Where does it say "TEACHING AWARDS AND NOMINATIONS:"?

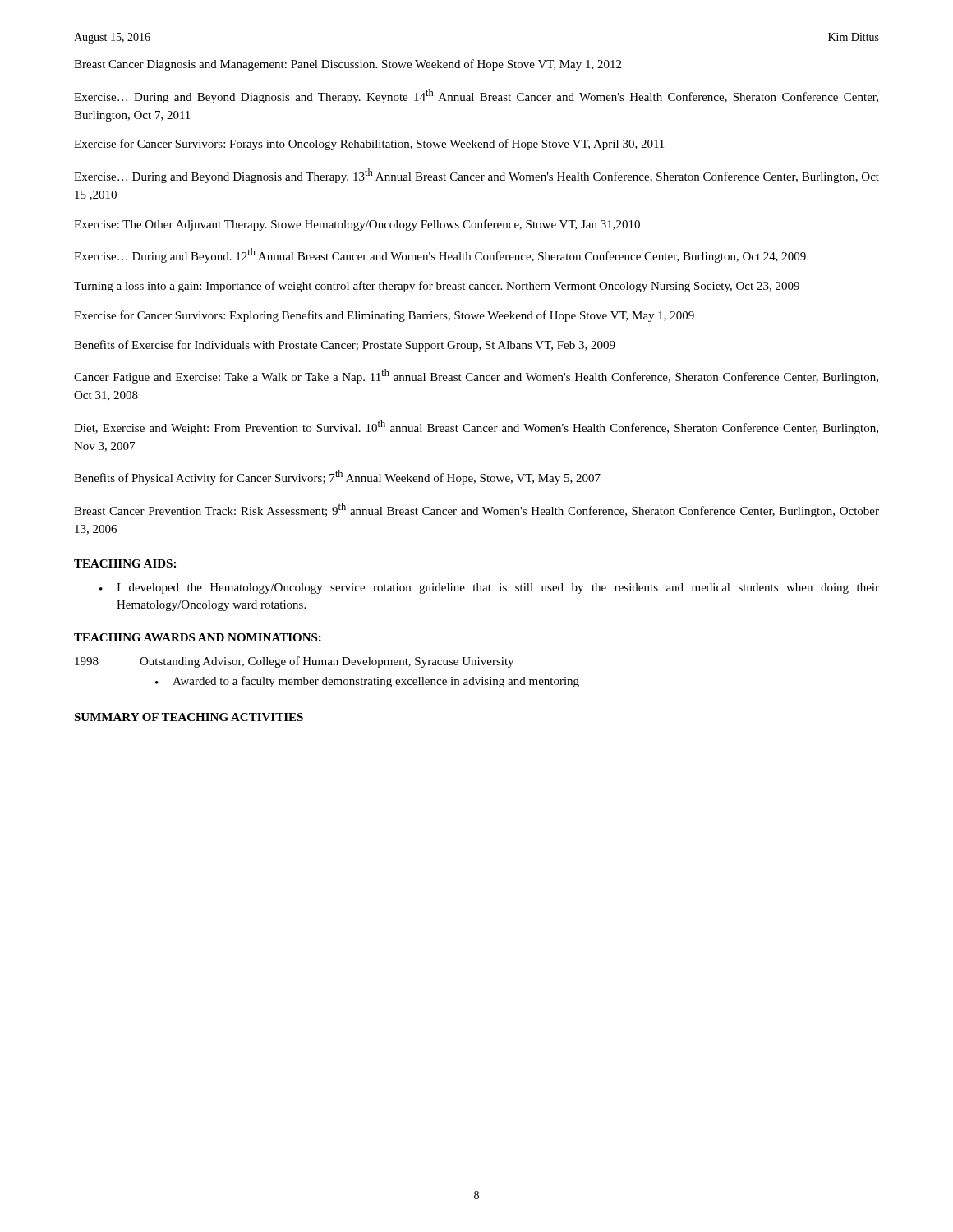[x=198, y=637]
